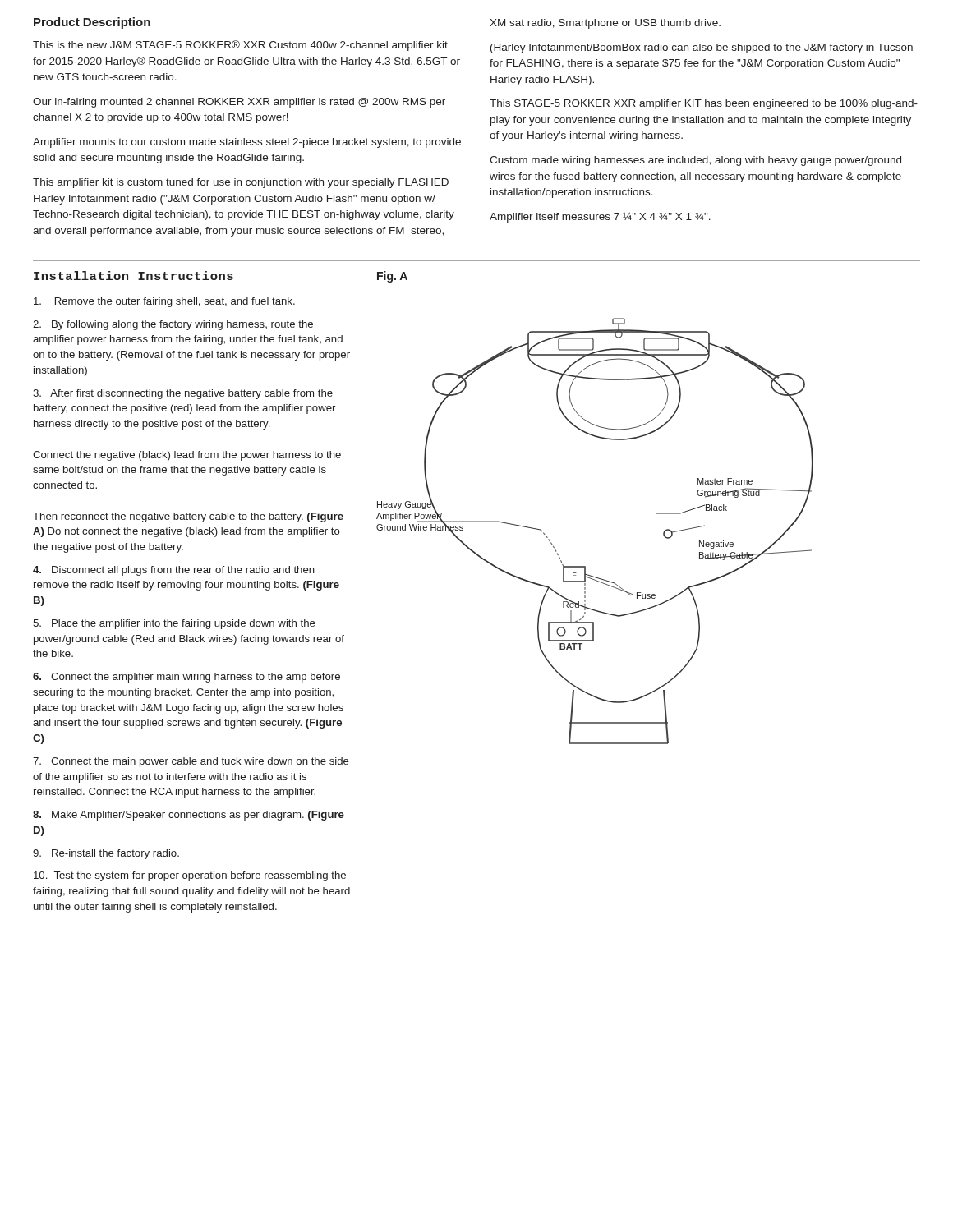Find the passage starting "9. Re-install the"
The image size is (953, 1232).
106,853
